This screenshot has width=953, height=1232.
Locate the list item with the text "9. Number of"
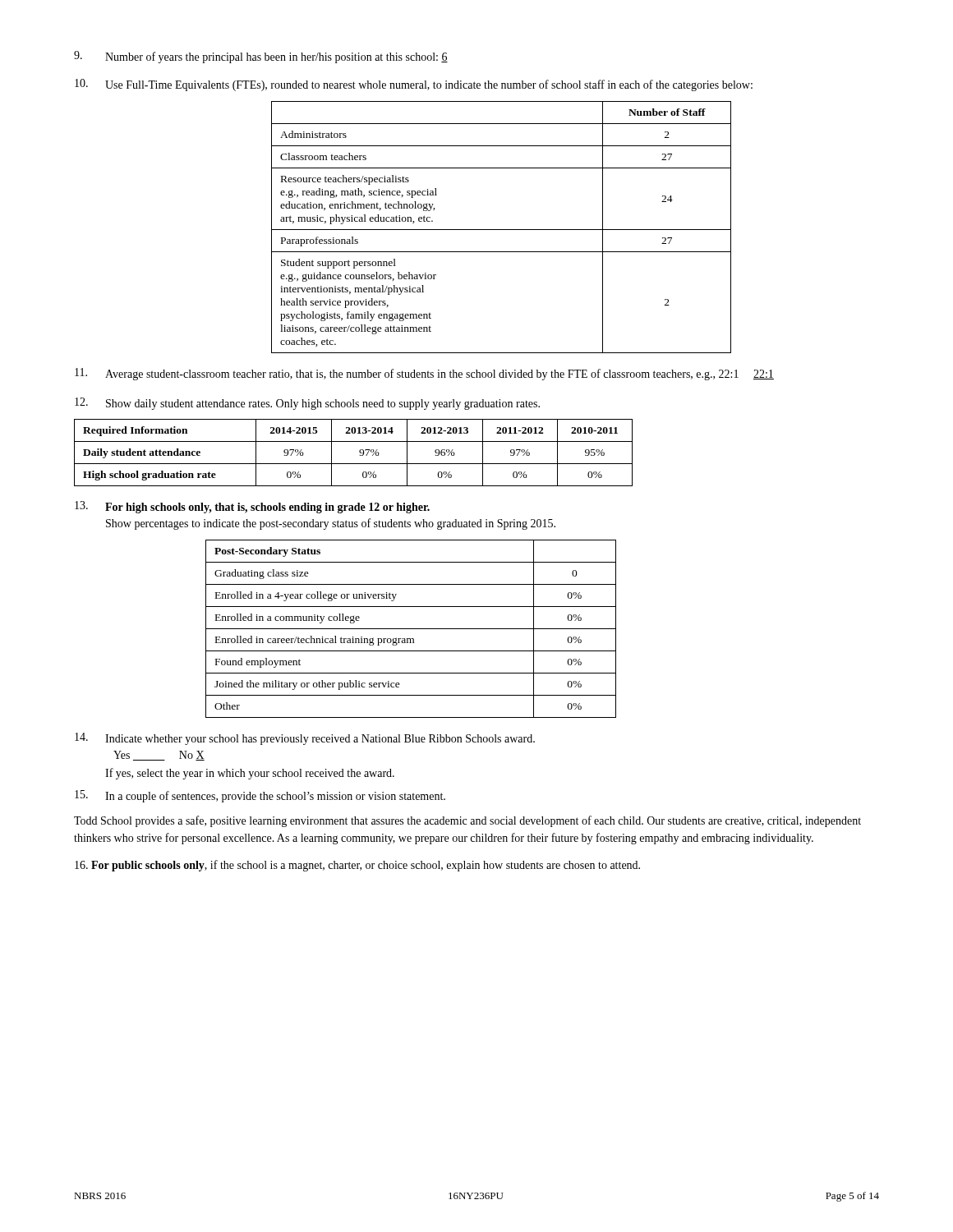click(x=261, y=58)
